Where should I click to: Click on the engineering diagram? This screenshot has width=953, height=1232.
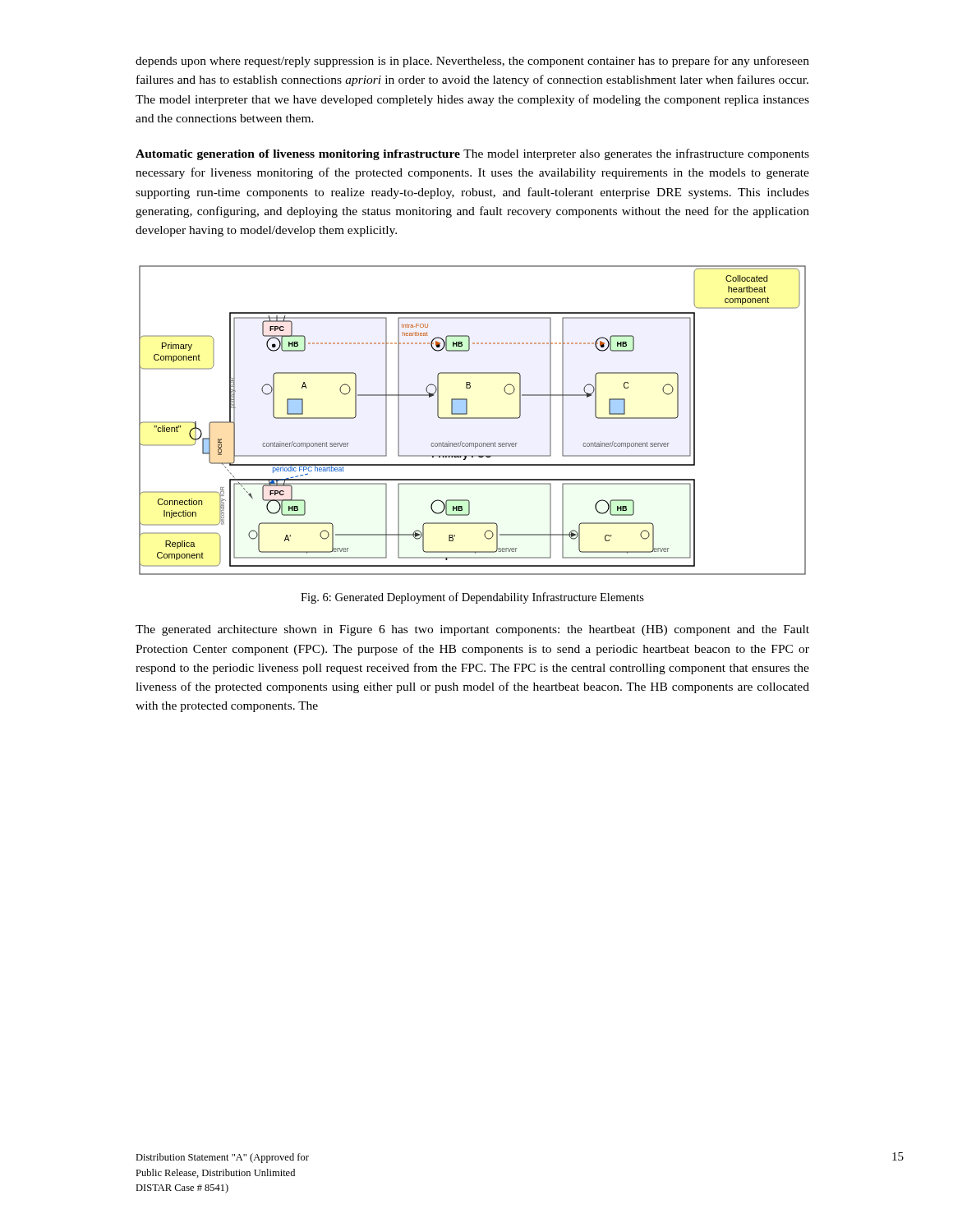(472, 424)
